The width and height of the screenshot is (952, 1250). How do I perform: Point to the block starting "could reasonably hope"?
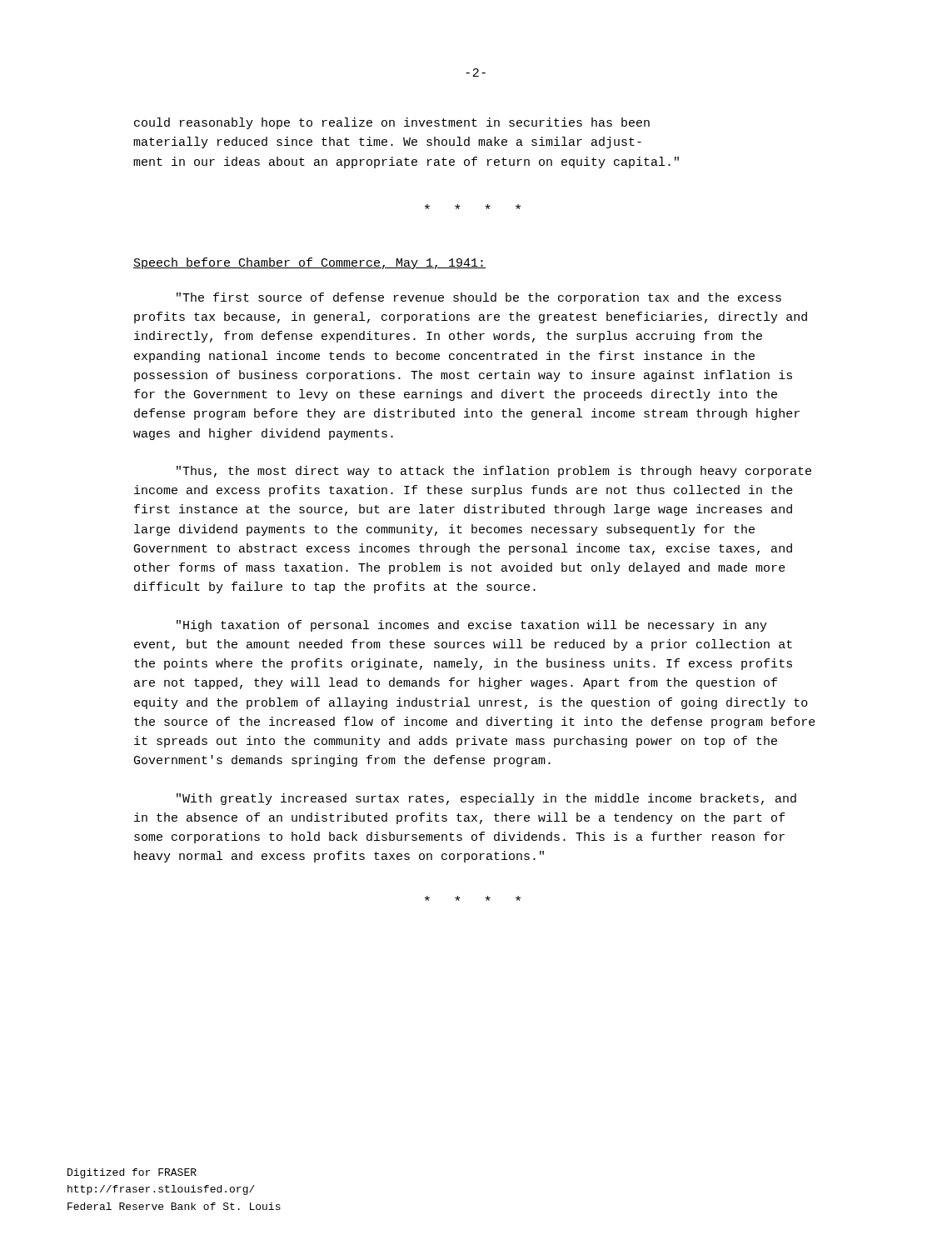(407, 143)
